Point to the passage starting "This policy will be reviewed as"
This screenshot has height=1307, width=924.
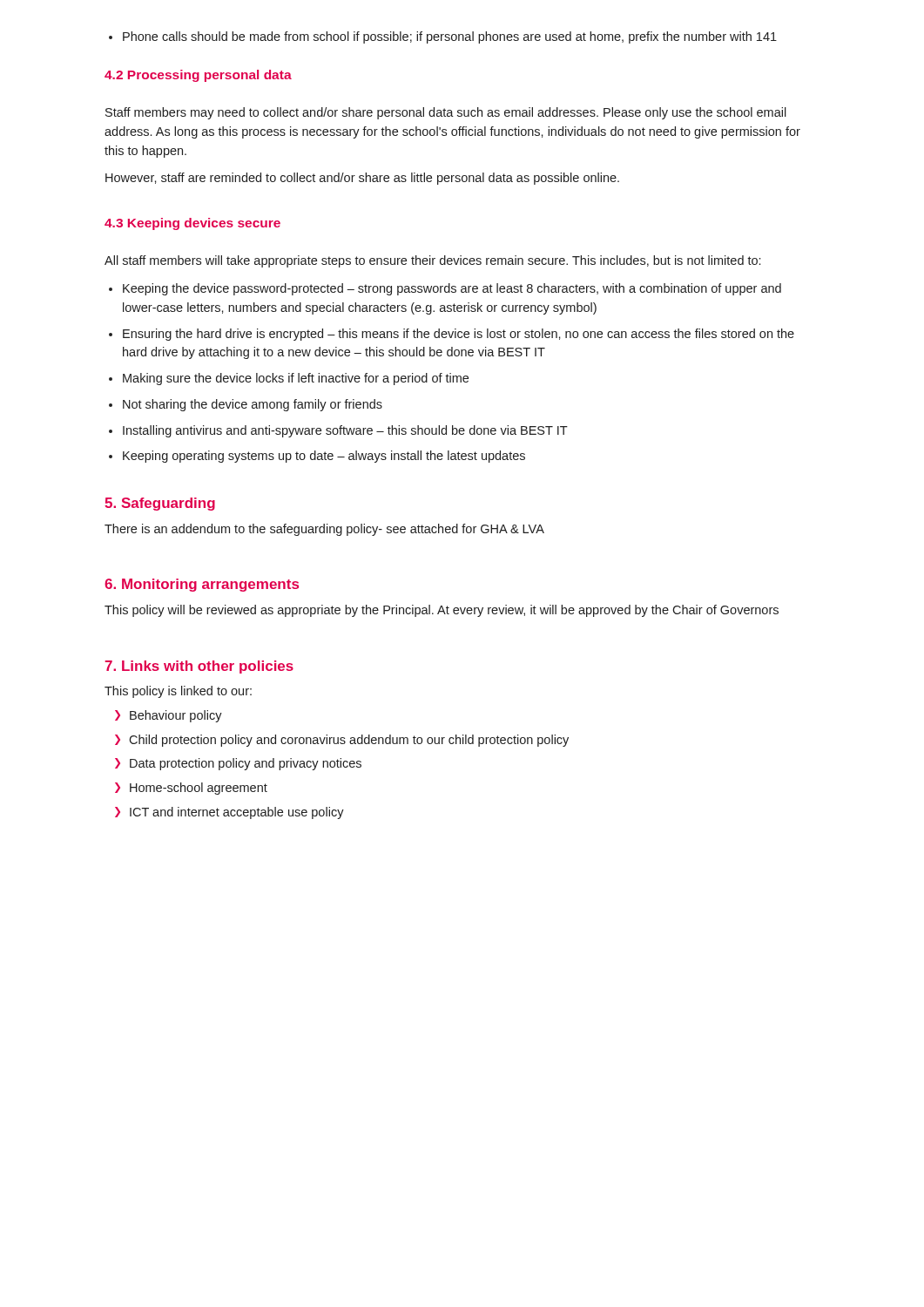click(462, 610)
